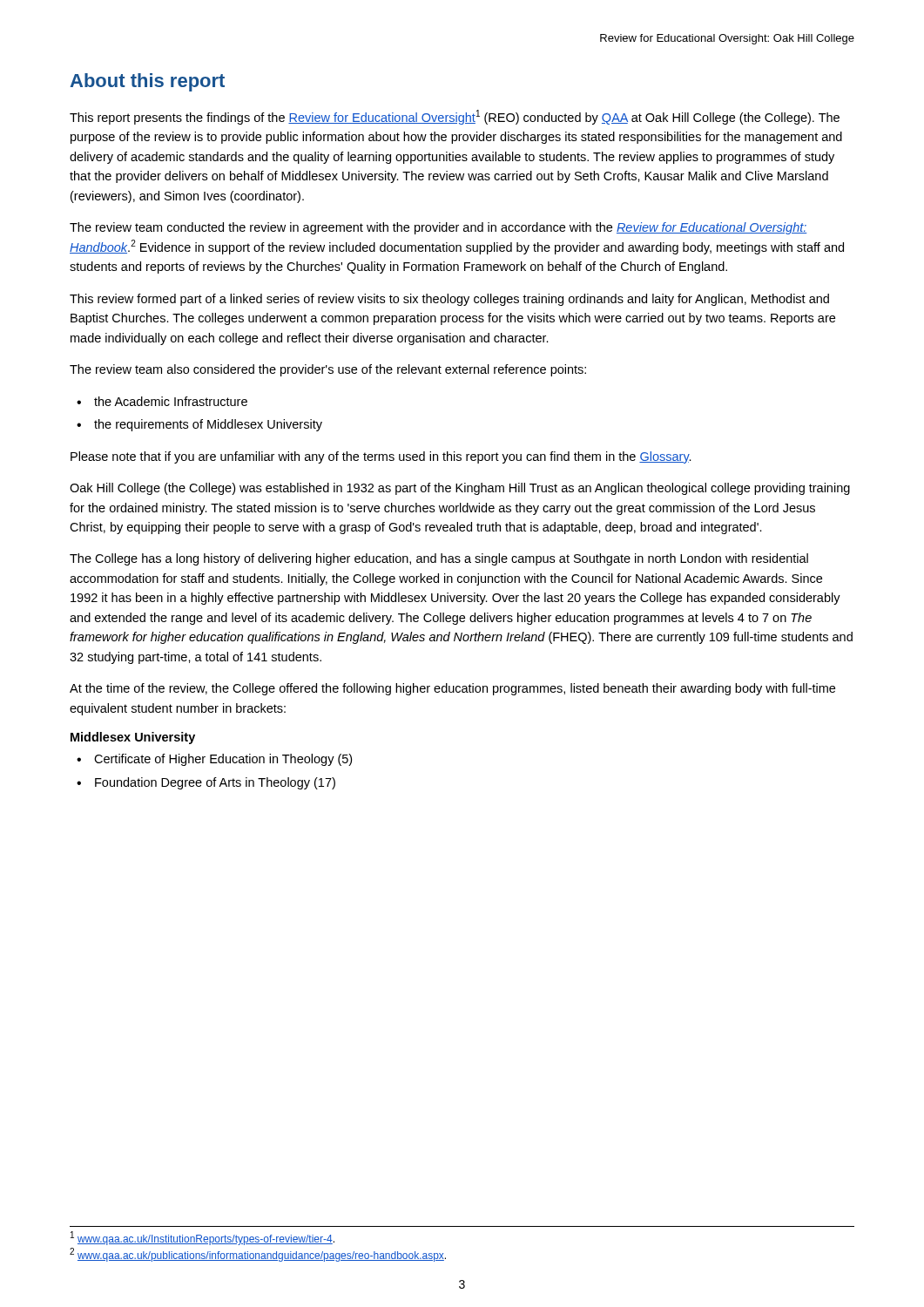Locate the text block starting "Please note that"
Image resolution: width=924 pixels, height=1307 pixels.
[x=381, y=456]
